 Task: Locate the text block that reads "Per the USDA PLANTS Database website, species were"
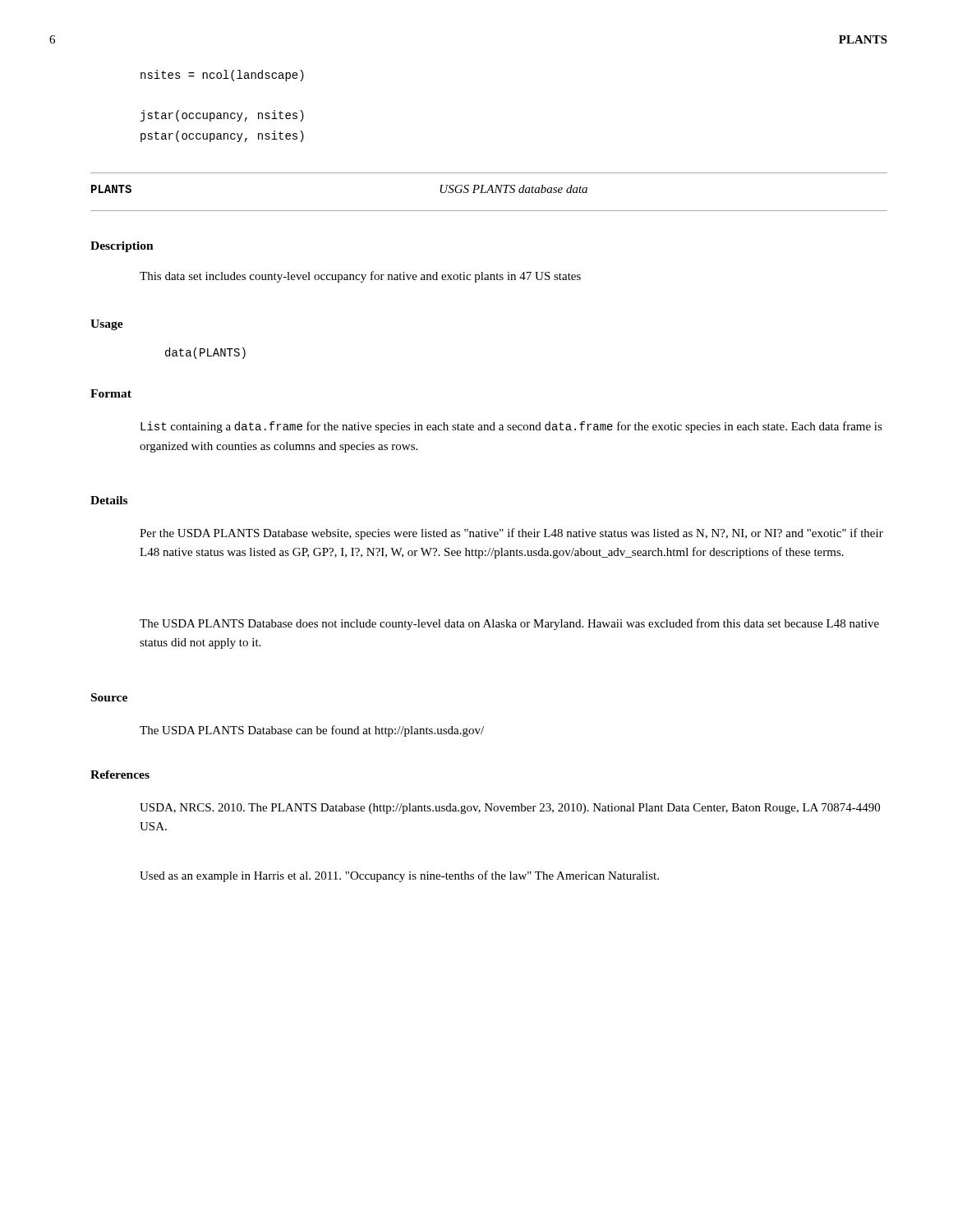(511, 543)
